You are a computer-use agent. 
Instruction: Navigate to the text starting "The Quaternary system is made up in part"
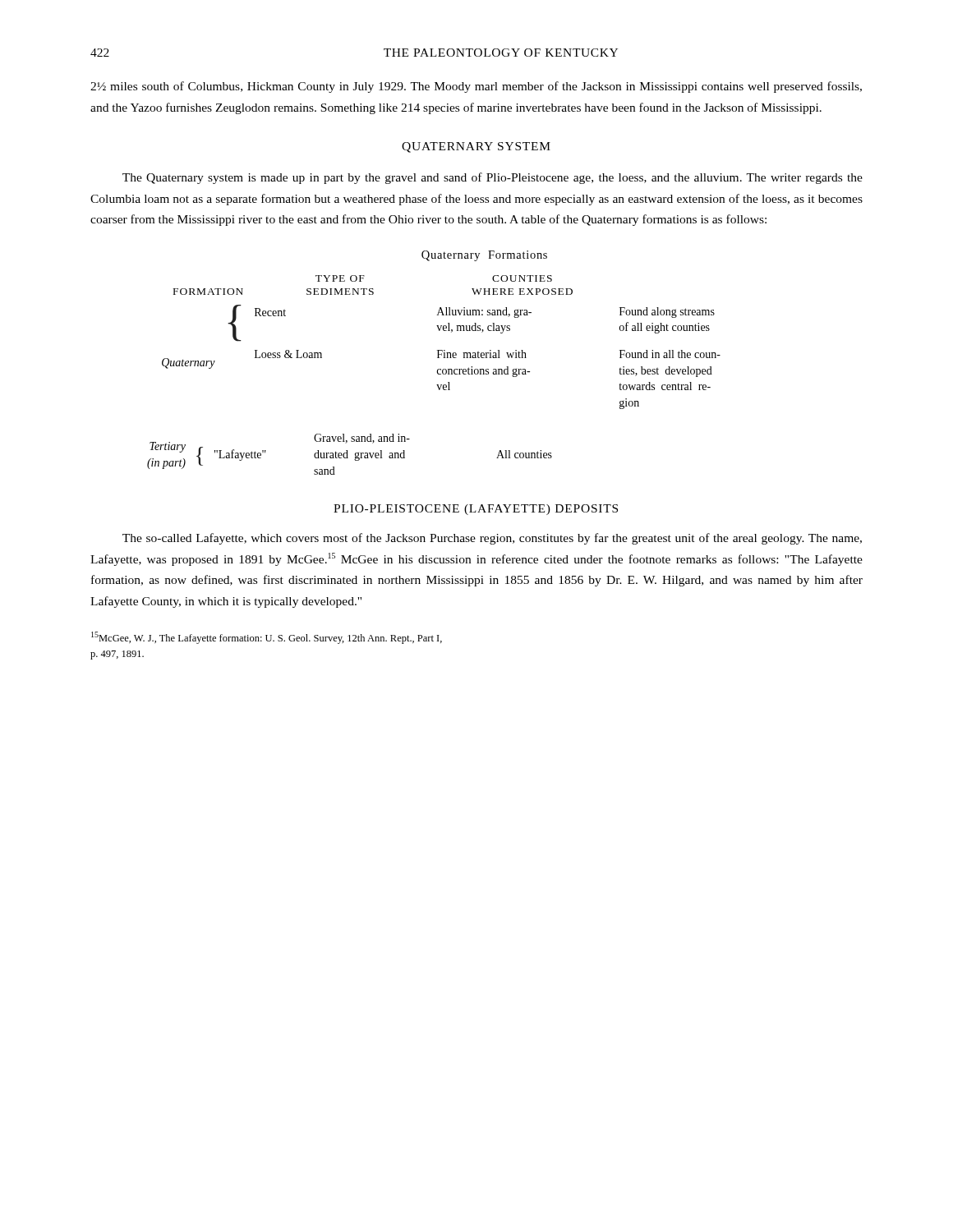click(x=476, y=198)
